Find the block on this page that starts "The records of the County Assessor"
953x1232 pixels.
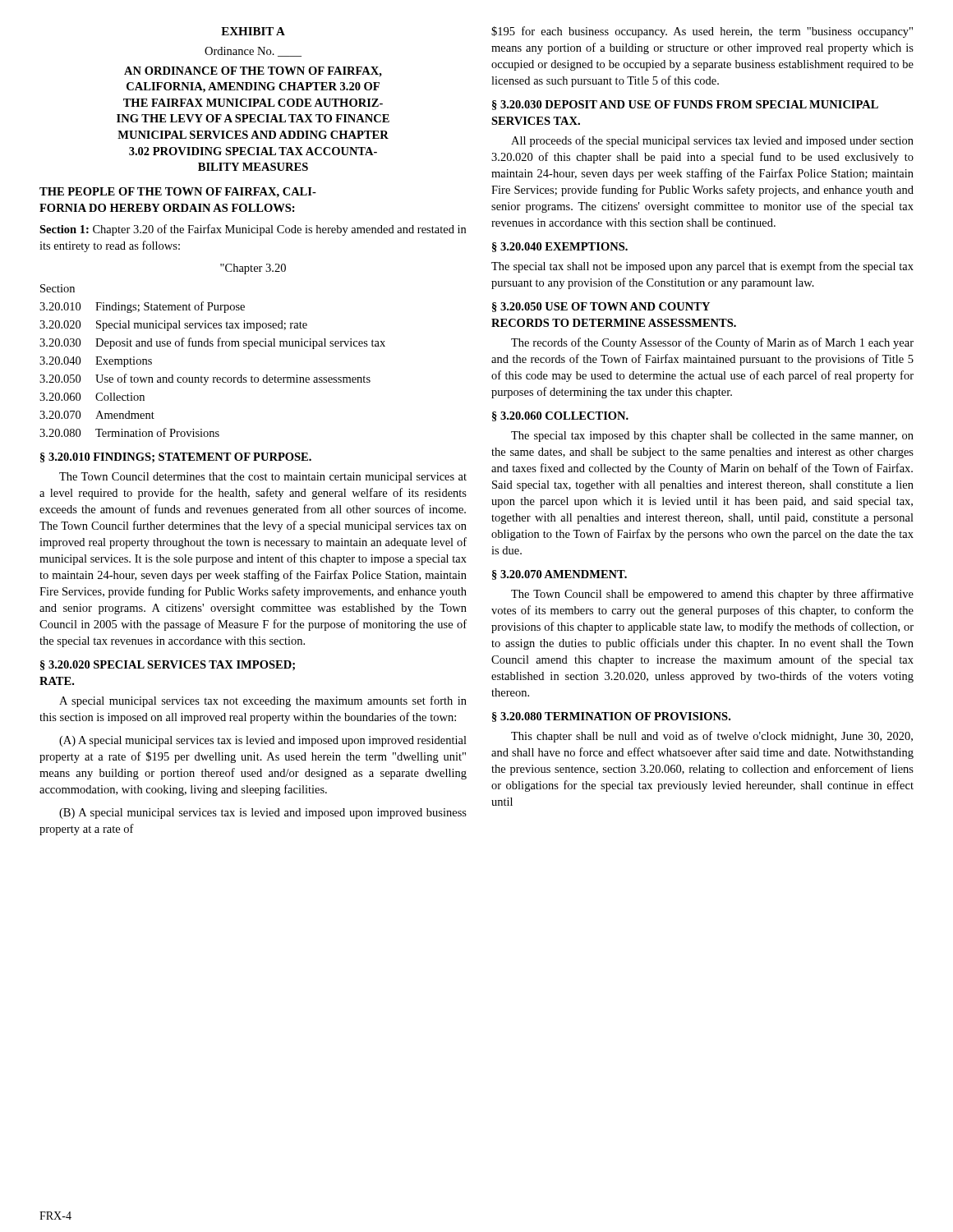pos(702,367)
